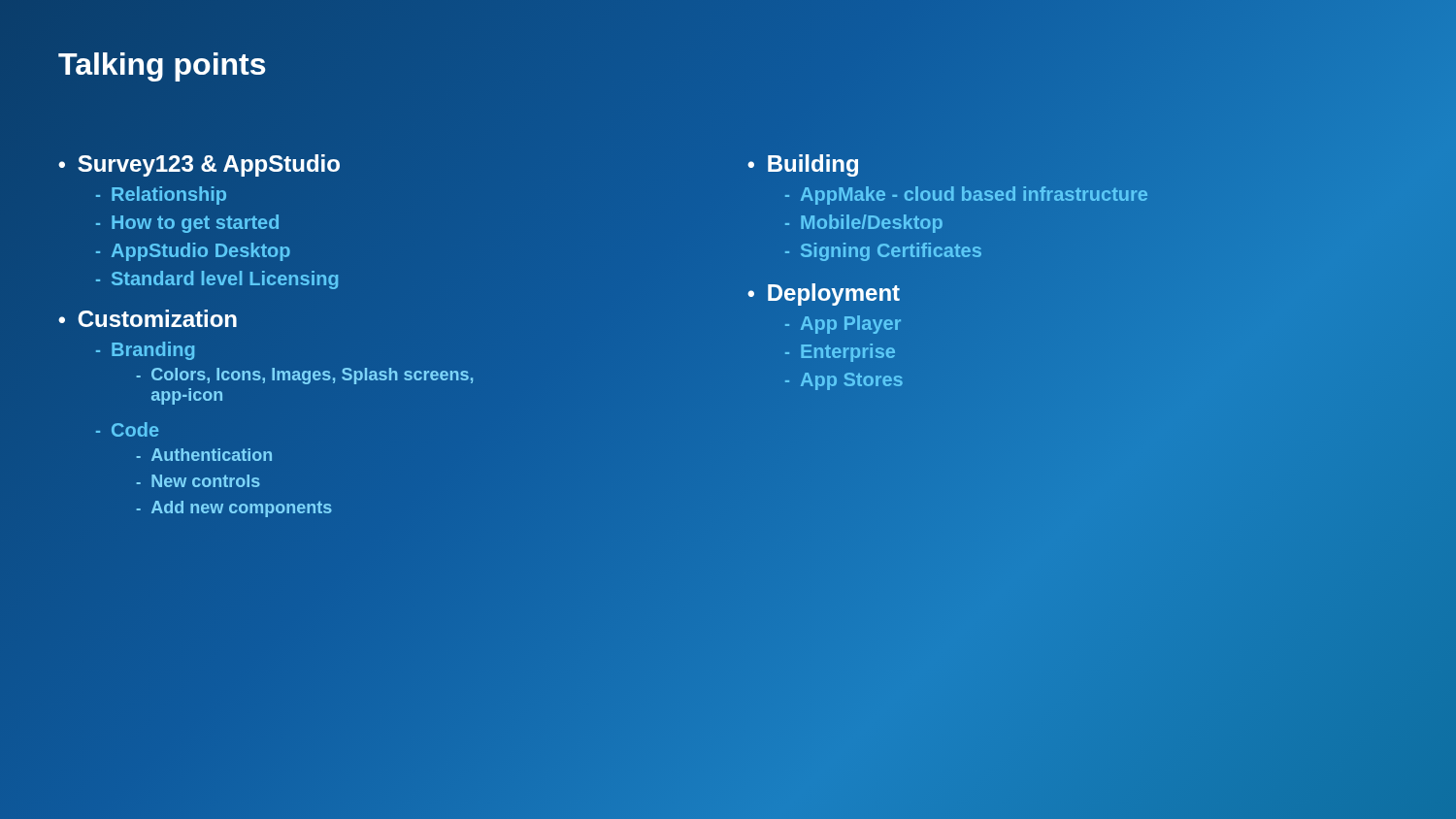Where does it say "- Standard level Licensing"?
Image resolution: width=1456 pixels, height=819 pixels.
tap(217, 279)
